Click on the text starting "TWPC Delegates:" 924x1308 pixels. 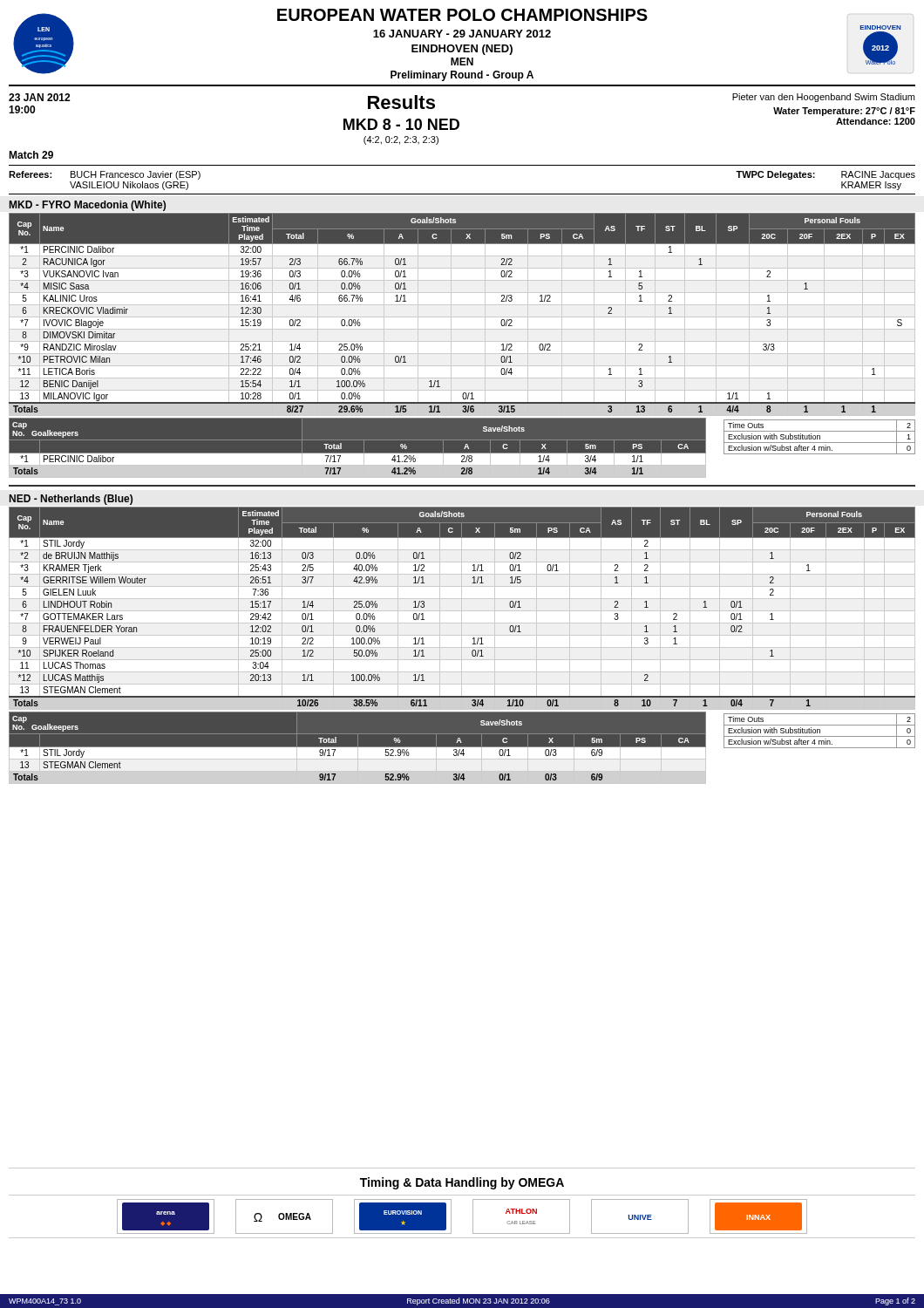click(x=776, y=174)
